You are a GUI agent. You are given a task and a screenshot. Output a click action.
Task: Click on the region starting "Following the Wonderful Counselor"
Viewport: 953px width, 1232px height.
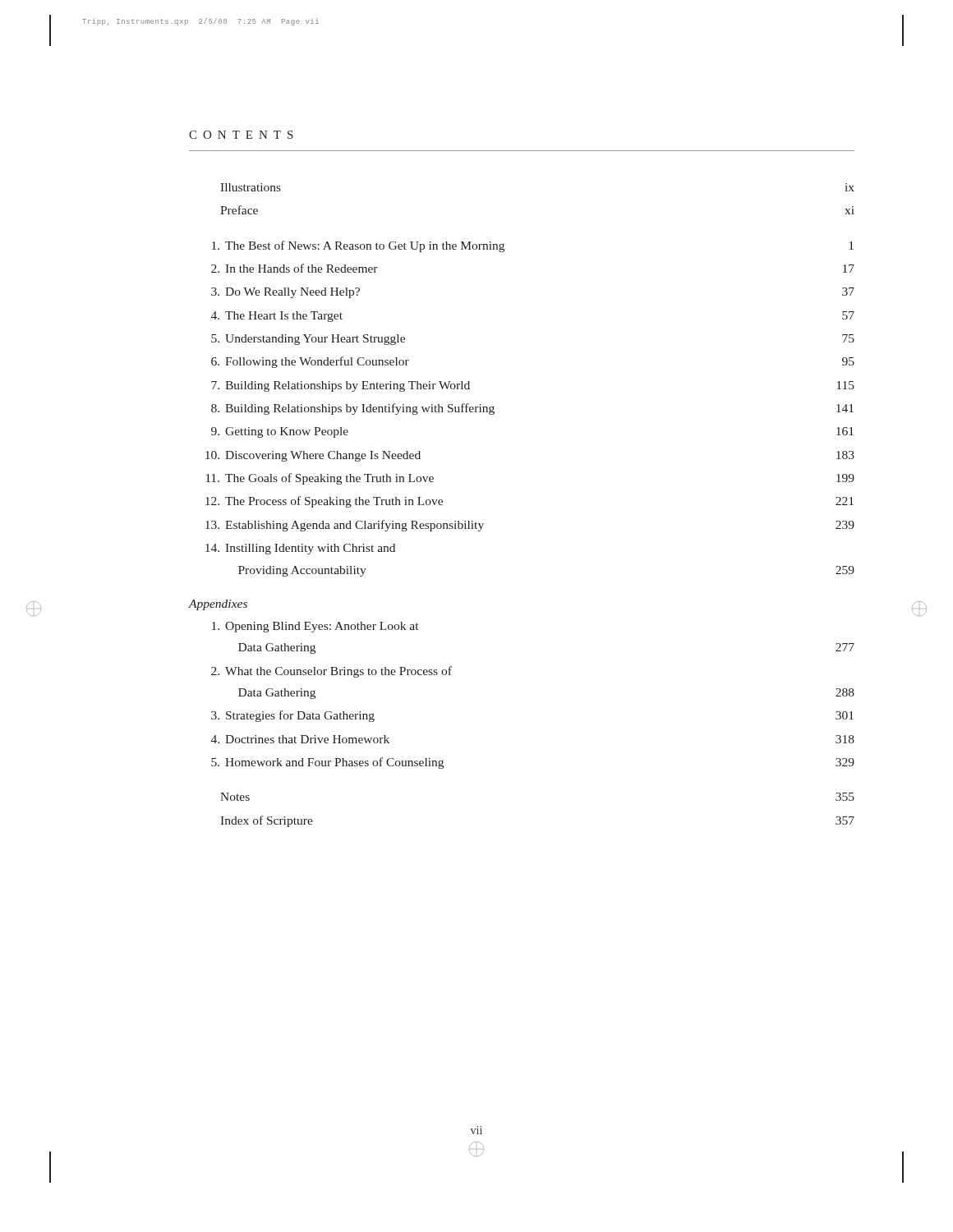click(x=317, y=361)
